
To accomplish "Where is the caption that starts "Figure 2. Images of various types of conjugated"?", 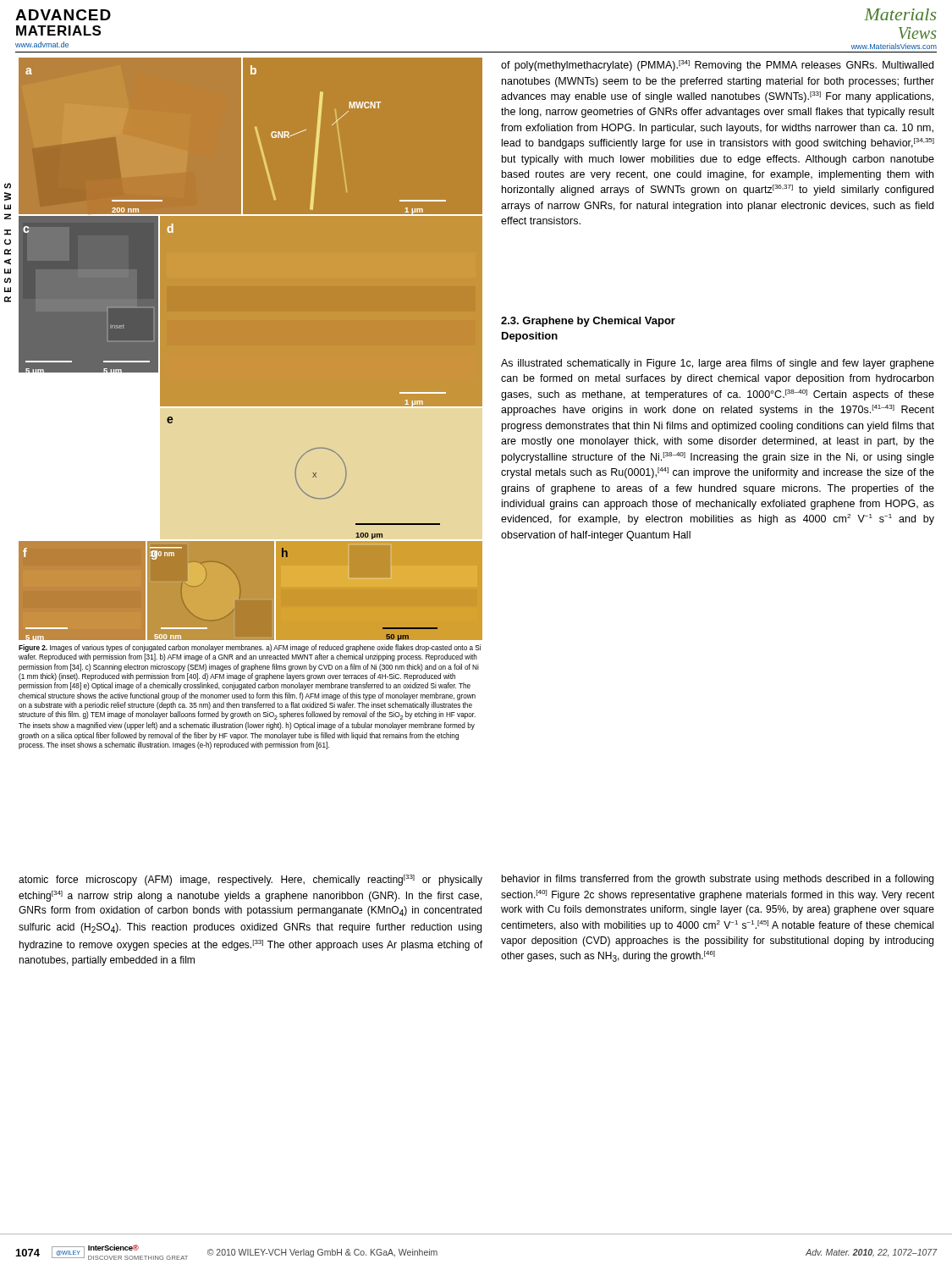I will click(250, 697).
